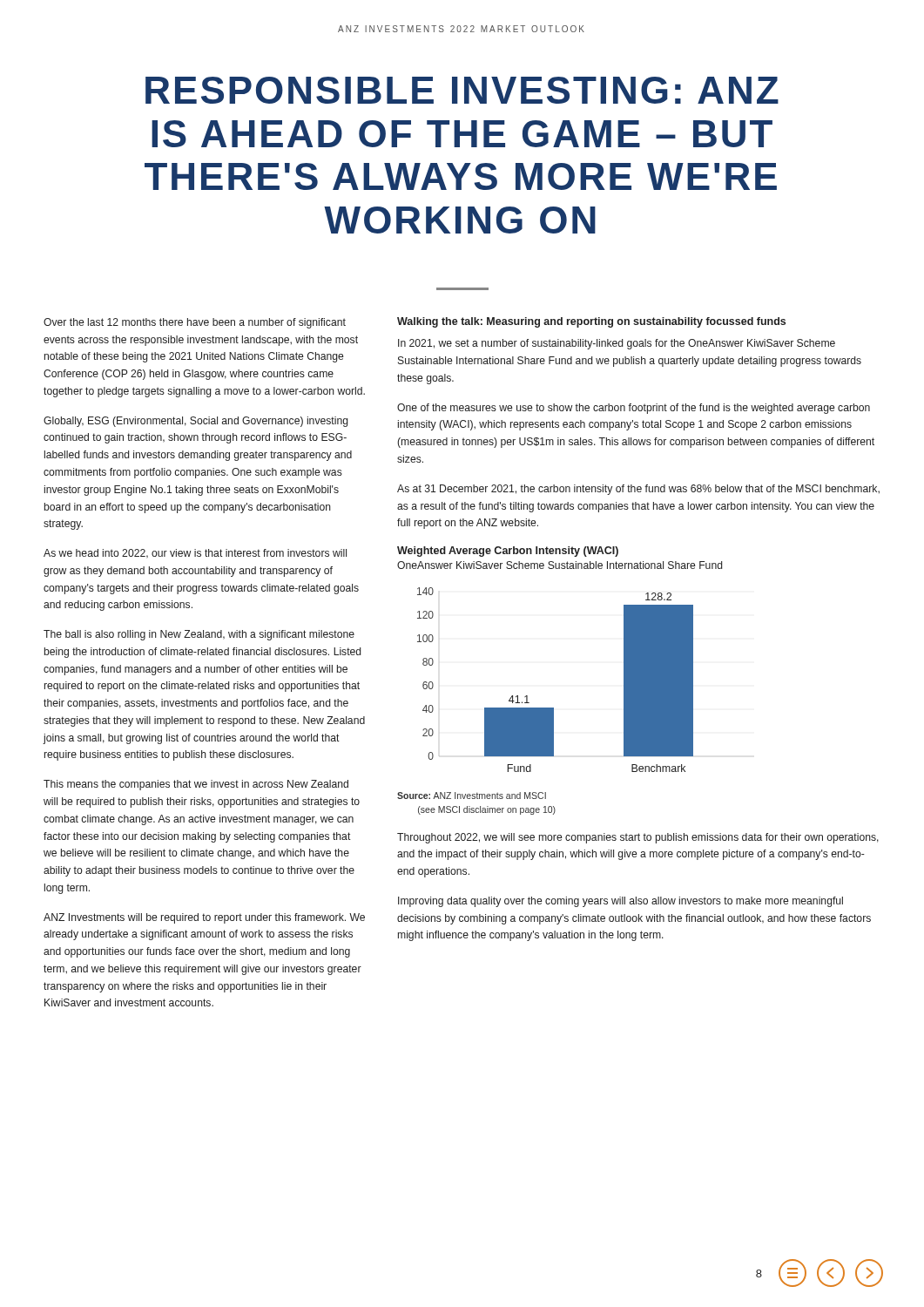This screenshot has height=1307, width=924.
Task: Navigate to the element starting "Improving data quality over the"
Action: tap(634, 918)
